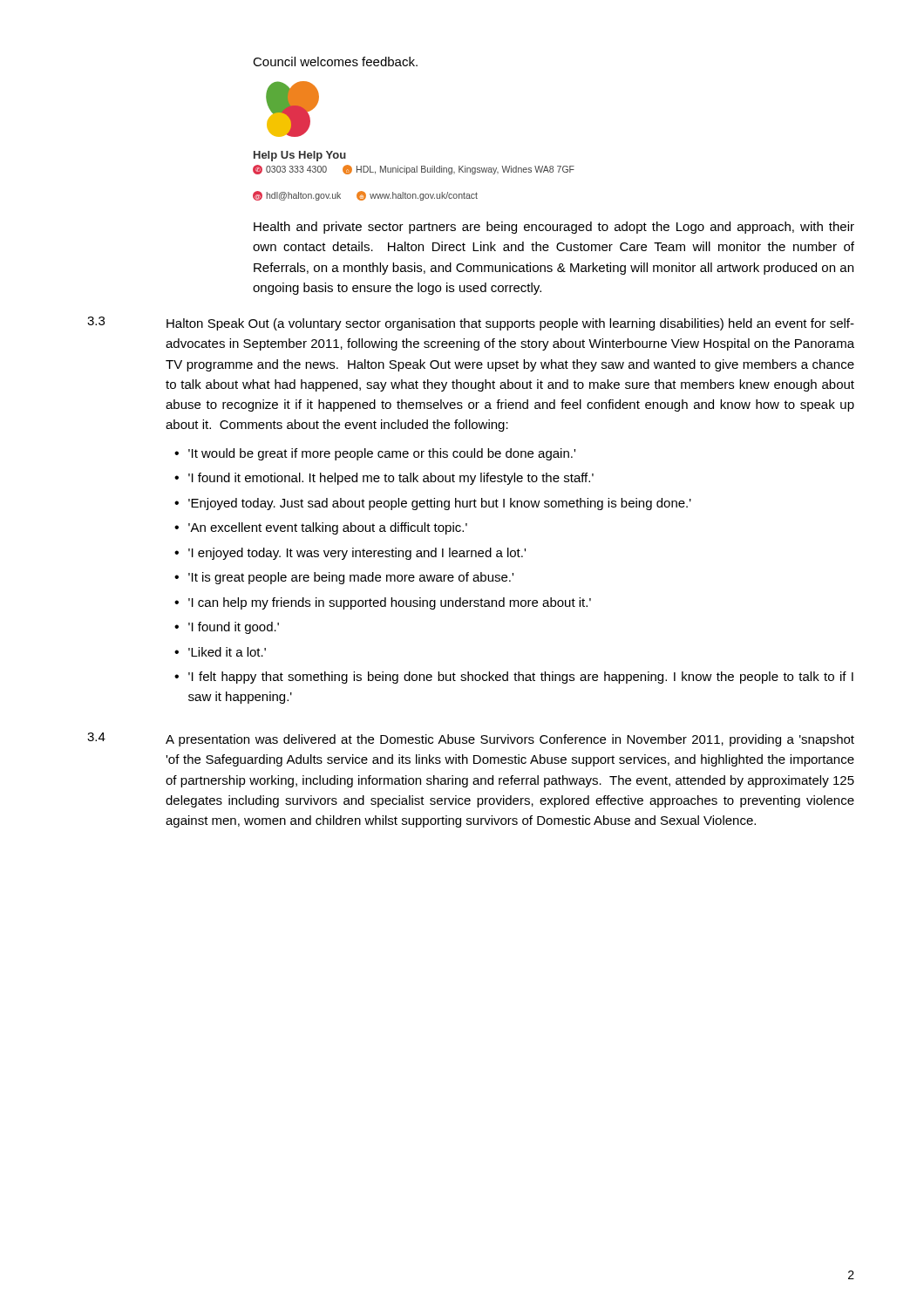Locate the text starting "'I found it good.'"
Image resolution: width=924 pixels, height=1308 pixels.
234,627
